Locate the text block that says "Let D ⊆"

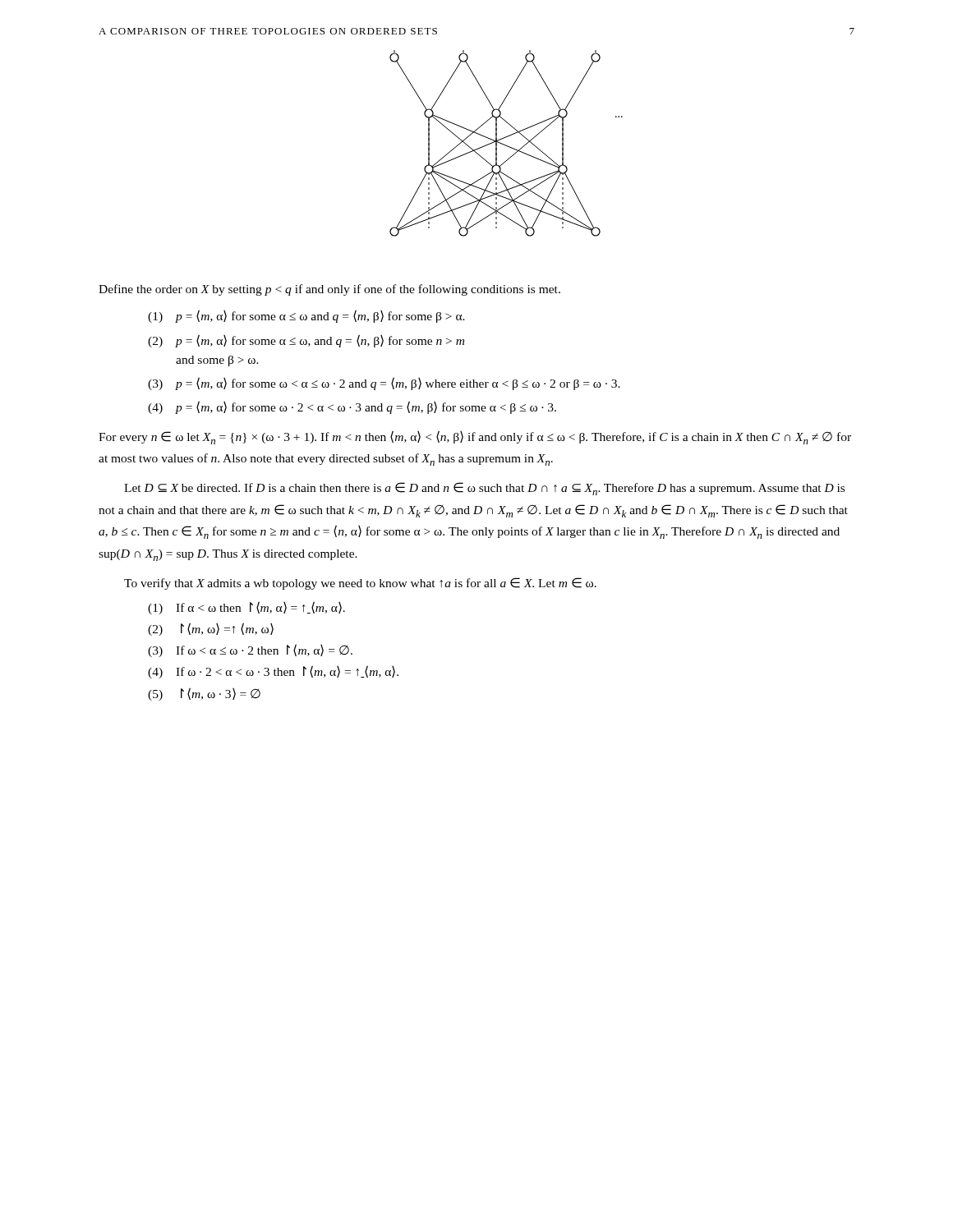click(x=473, y=522)
